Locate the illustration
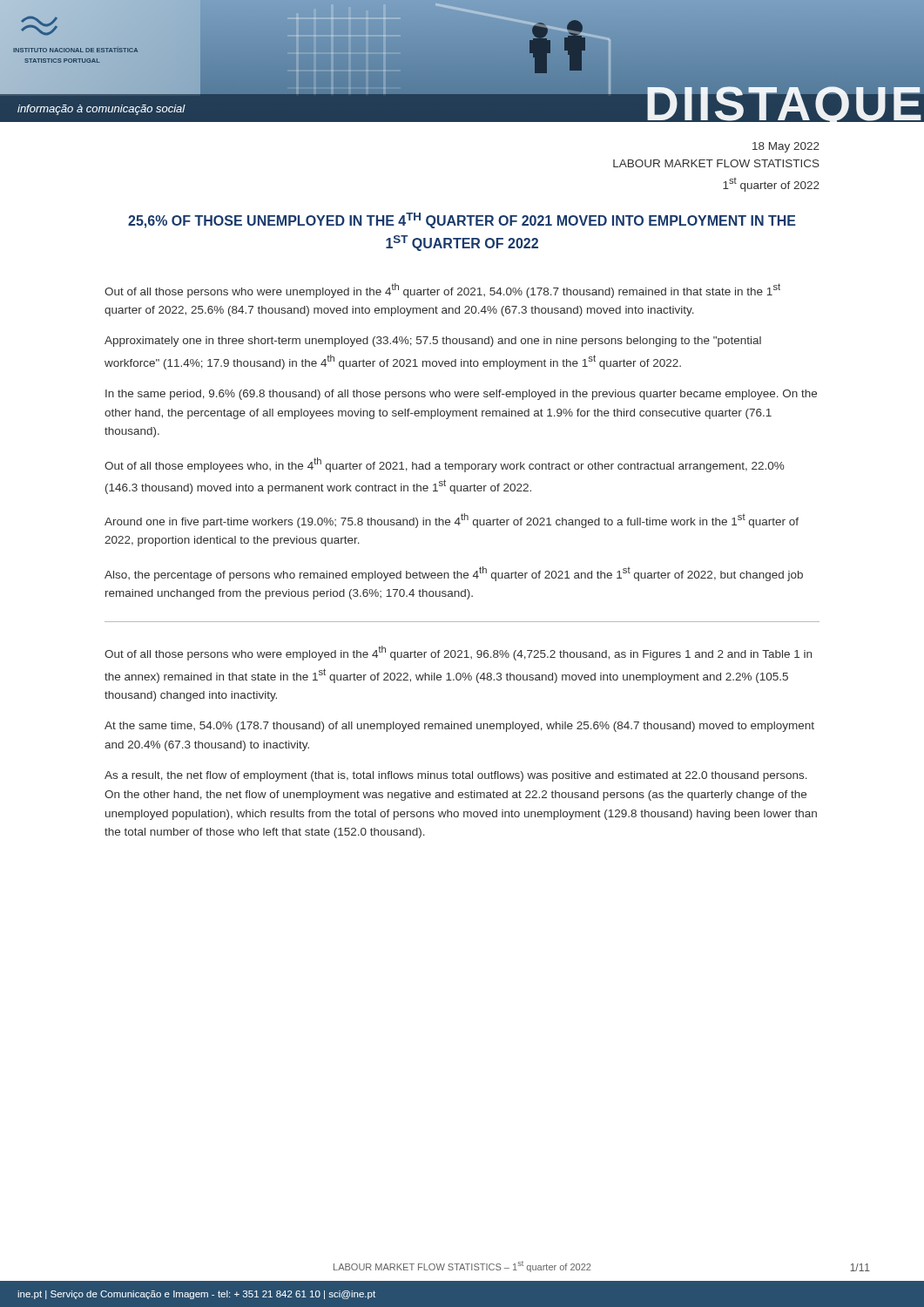This screenshot has height=1307, width=924. pyautogui.click(x=462, y=61)
